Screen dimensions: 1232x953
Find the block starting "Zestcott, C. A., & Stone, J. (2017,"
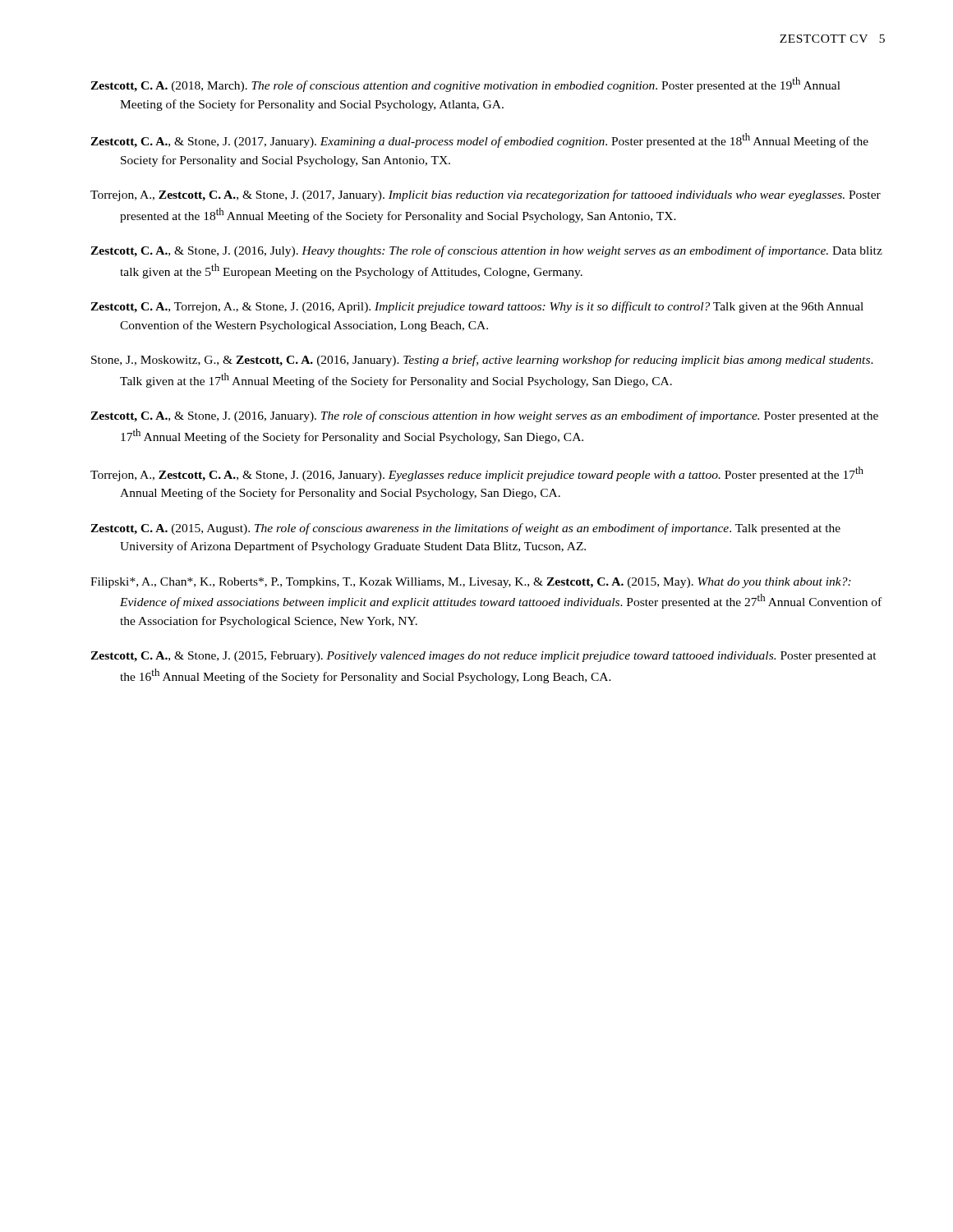pyautogui.click(x=479, y=149)
